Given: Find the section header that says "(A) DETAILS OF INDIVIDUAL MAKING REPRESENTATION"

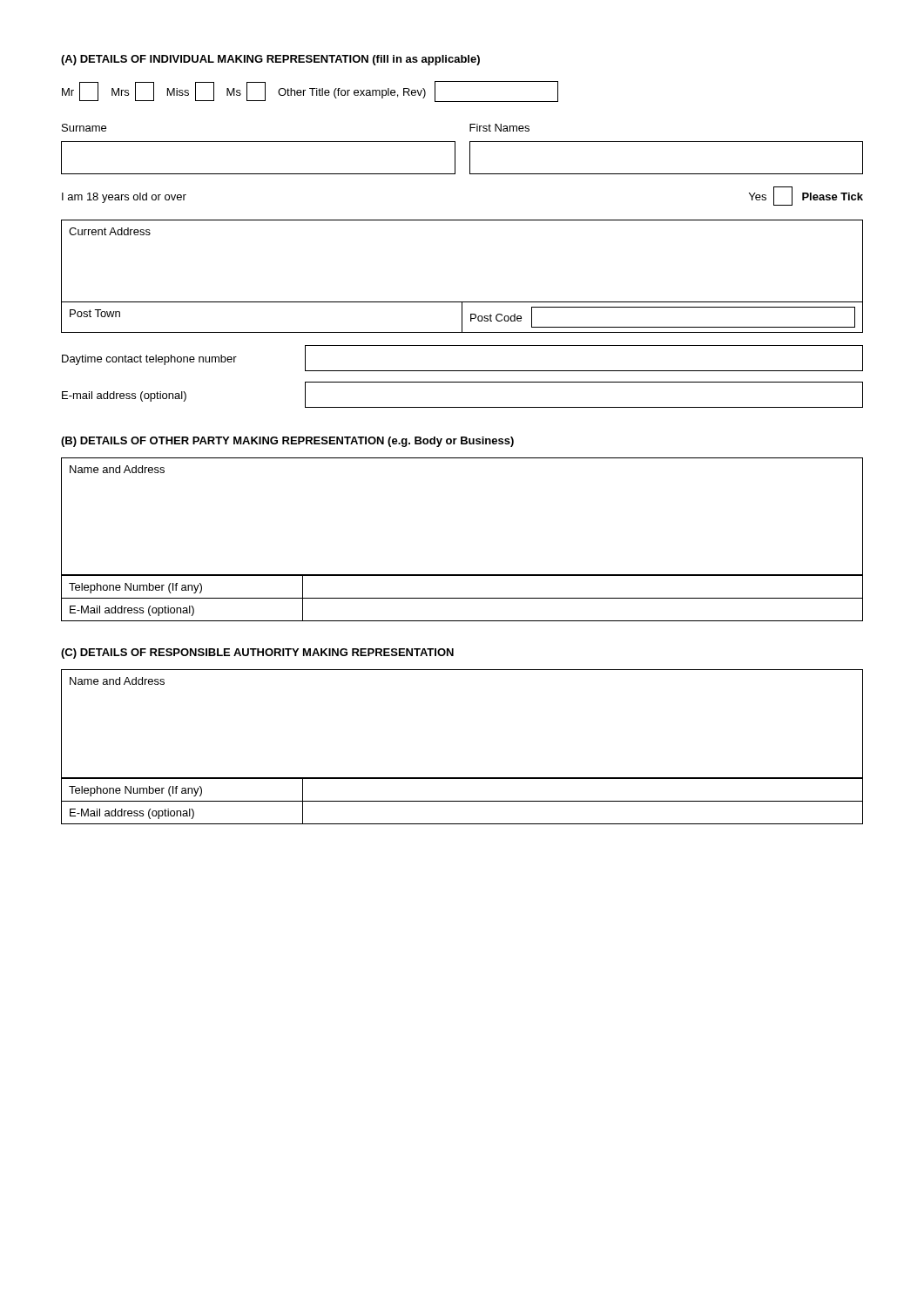Looking at the screenshot, I should click(271, 59).
